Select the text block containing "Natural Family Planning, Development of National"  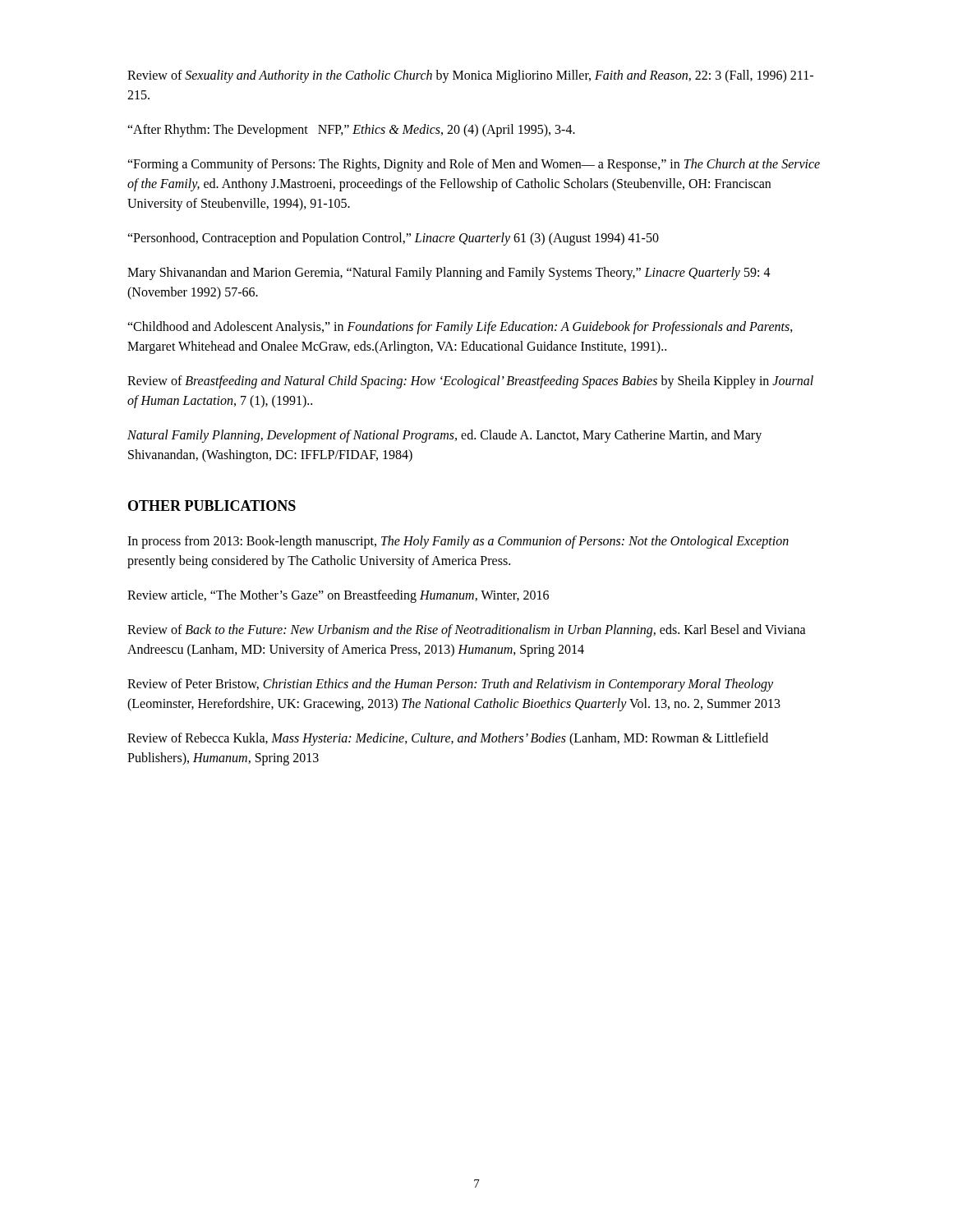445,445
